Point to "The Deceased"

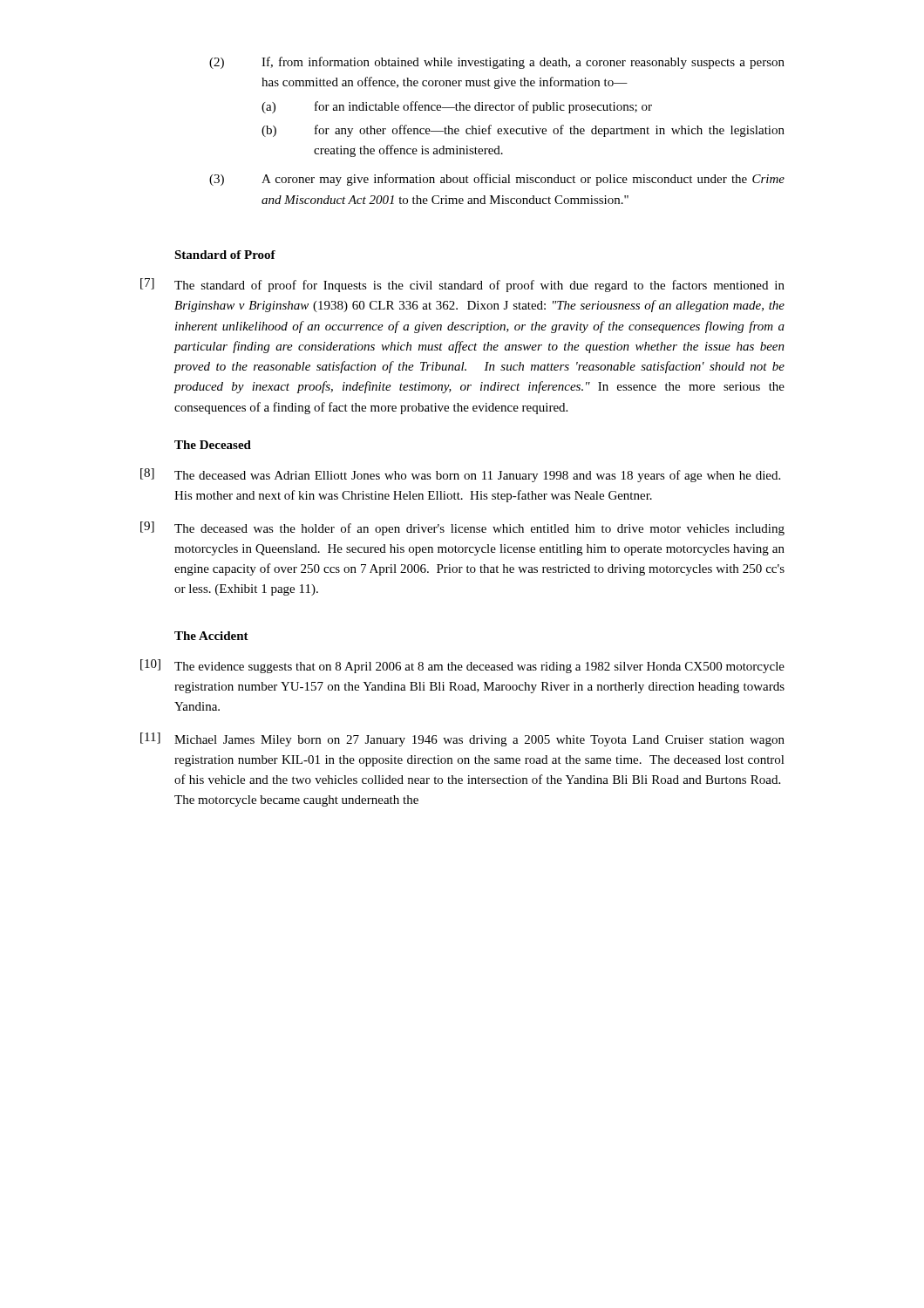(213, 445)
